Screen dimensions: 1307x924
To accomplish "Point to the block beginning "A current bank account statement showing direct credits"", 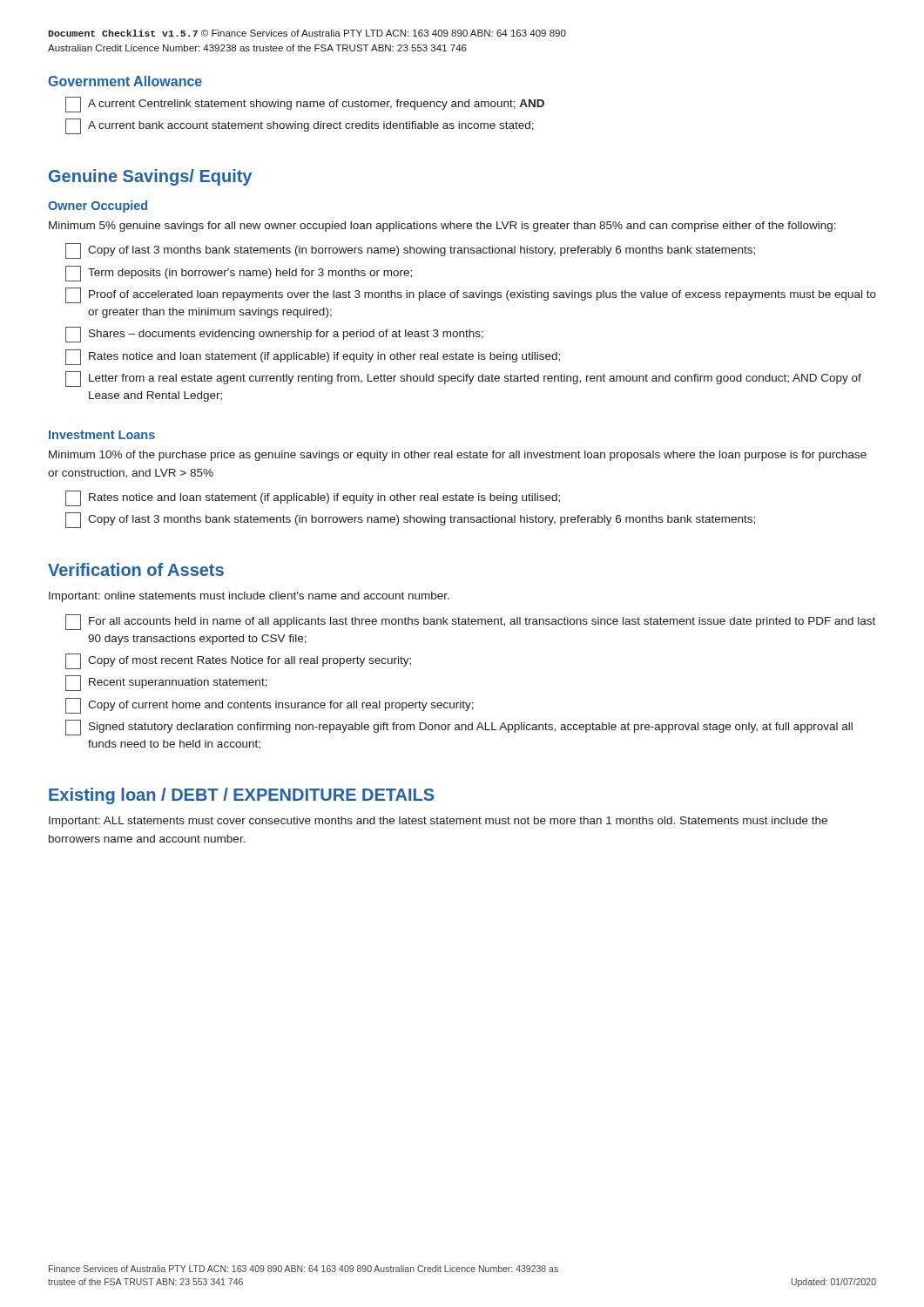I will [471, 125].
